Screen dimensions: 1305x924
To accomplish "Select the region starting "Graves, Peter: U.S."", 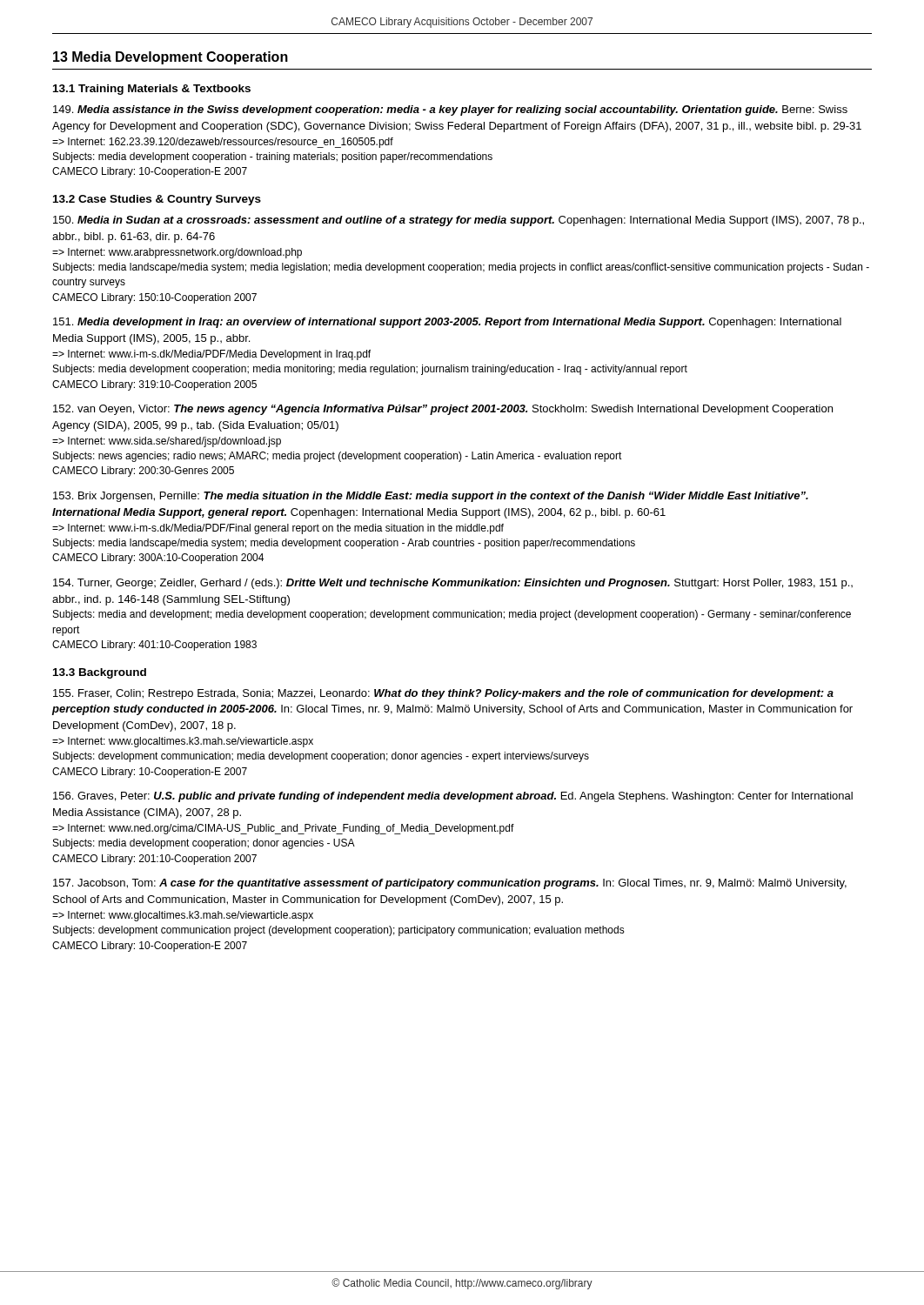I will (462, 828).
